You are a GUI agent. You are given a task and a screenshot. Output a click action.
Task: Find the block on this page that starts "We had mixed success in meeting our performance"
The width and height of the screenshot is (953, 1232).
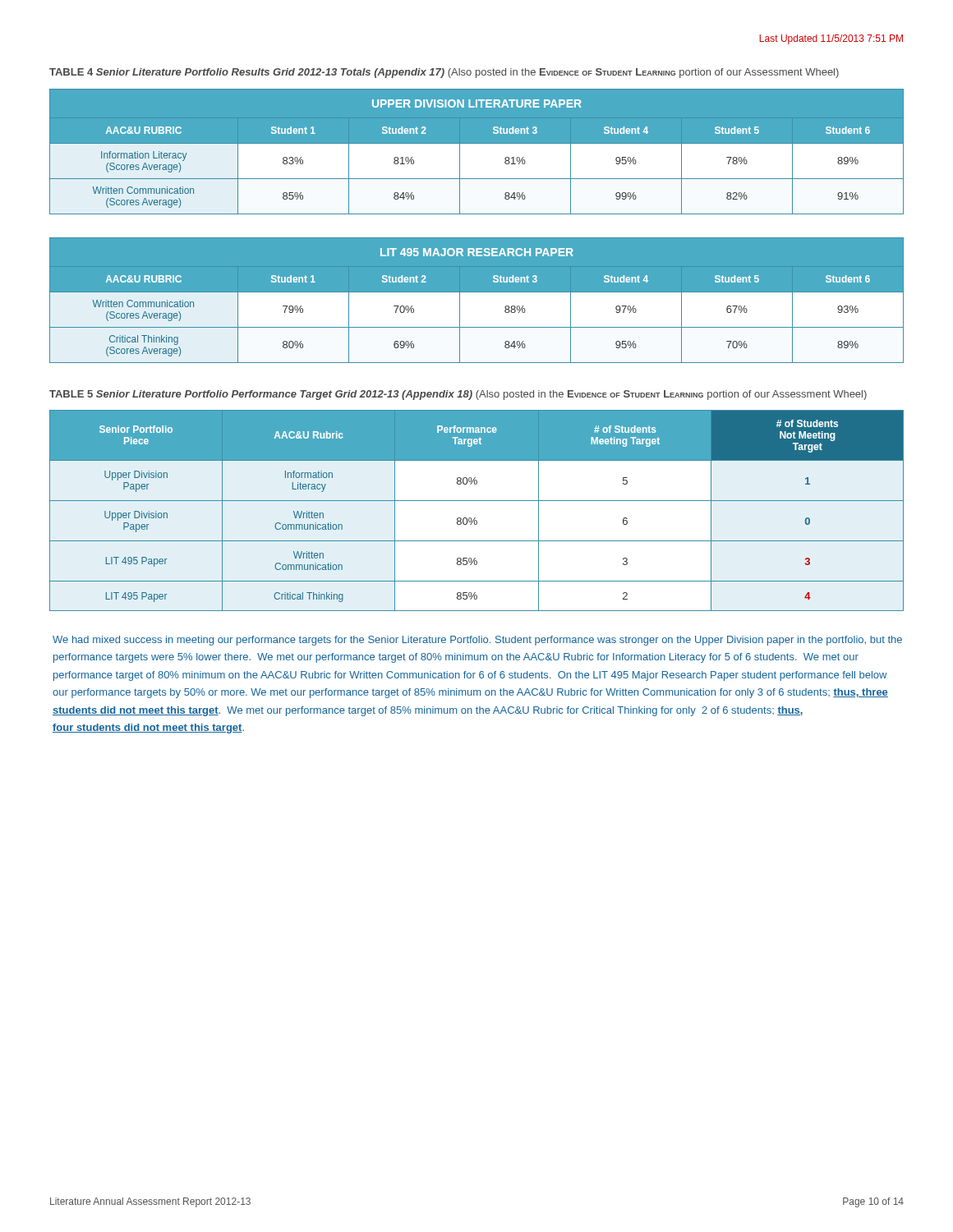coord(478,683)
